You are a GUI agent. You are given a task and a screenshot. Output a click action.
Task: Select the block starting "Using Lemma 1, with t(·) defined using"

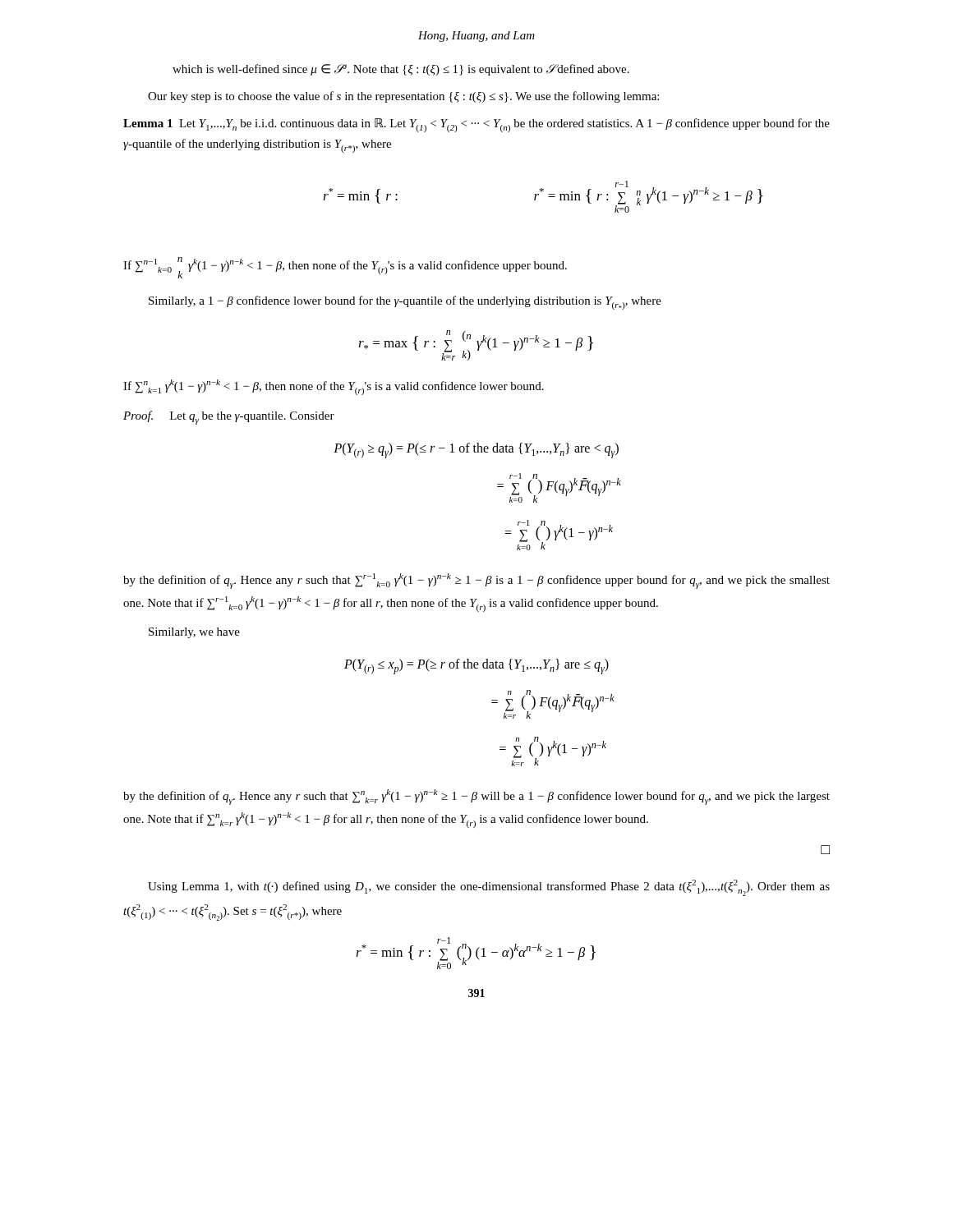[476, 900]
